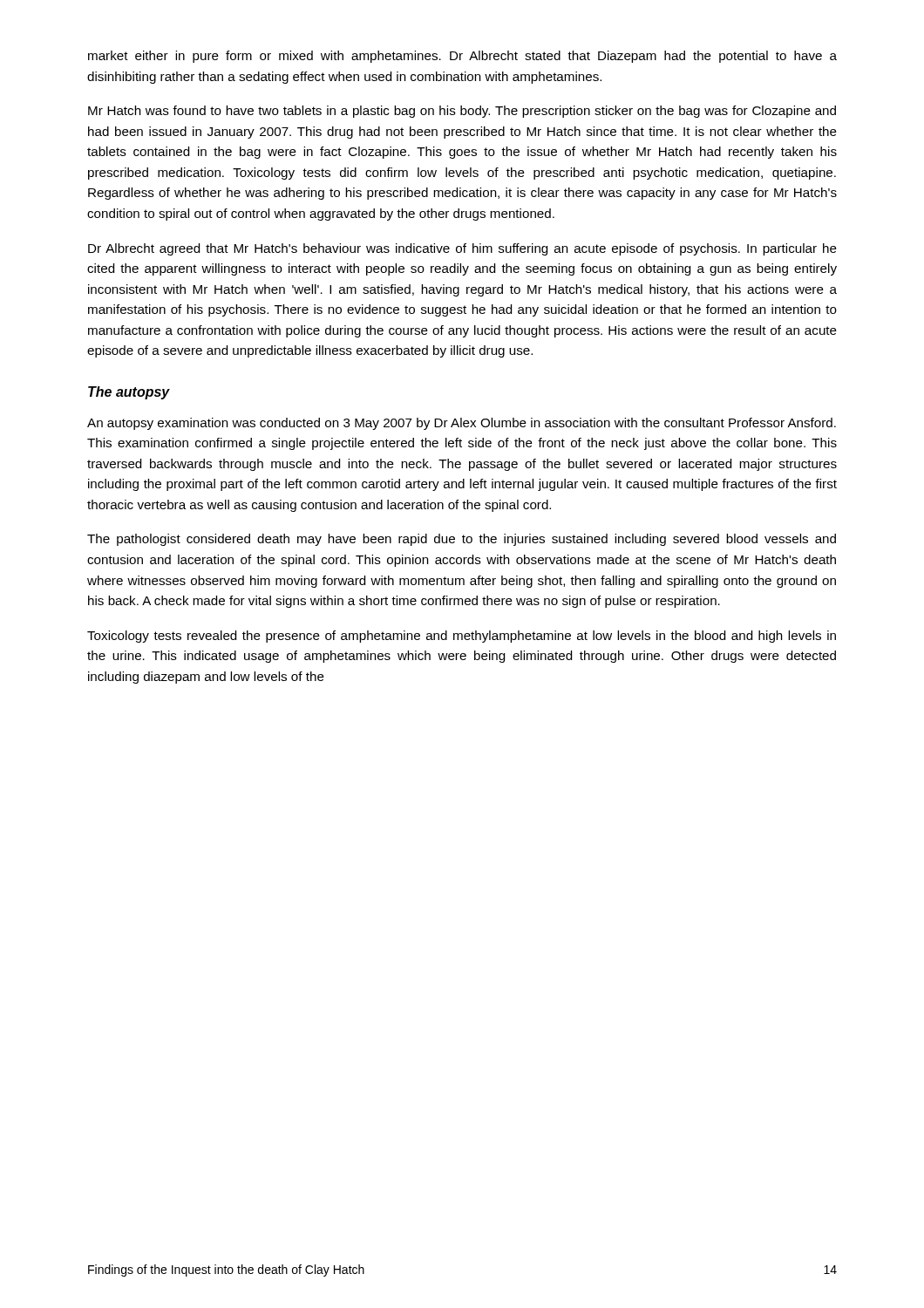Find the text block with the text "Dr Albrecht agreed that Mr Hatch's"
Screen dimensions: 1308x924
tap(462, 299)
